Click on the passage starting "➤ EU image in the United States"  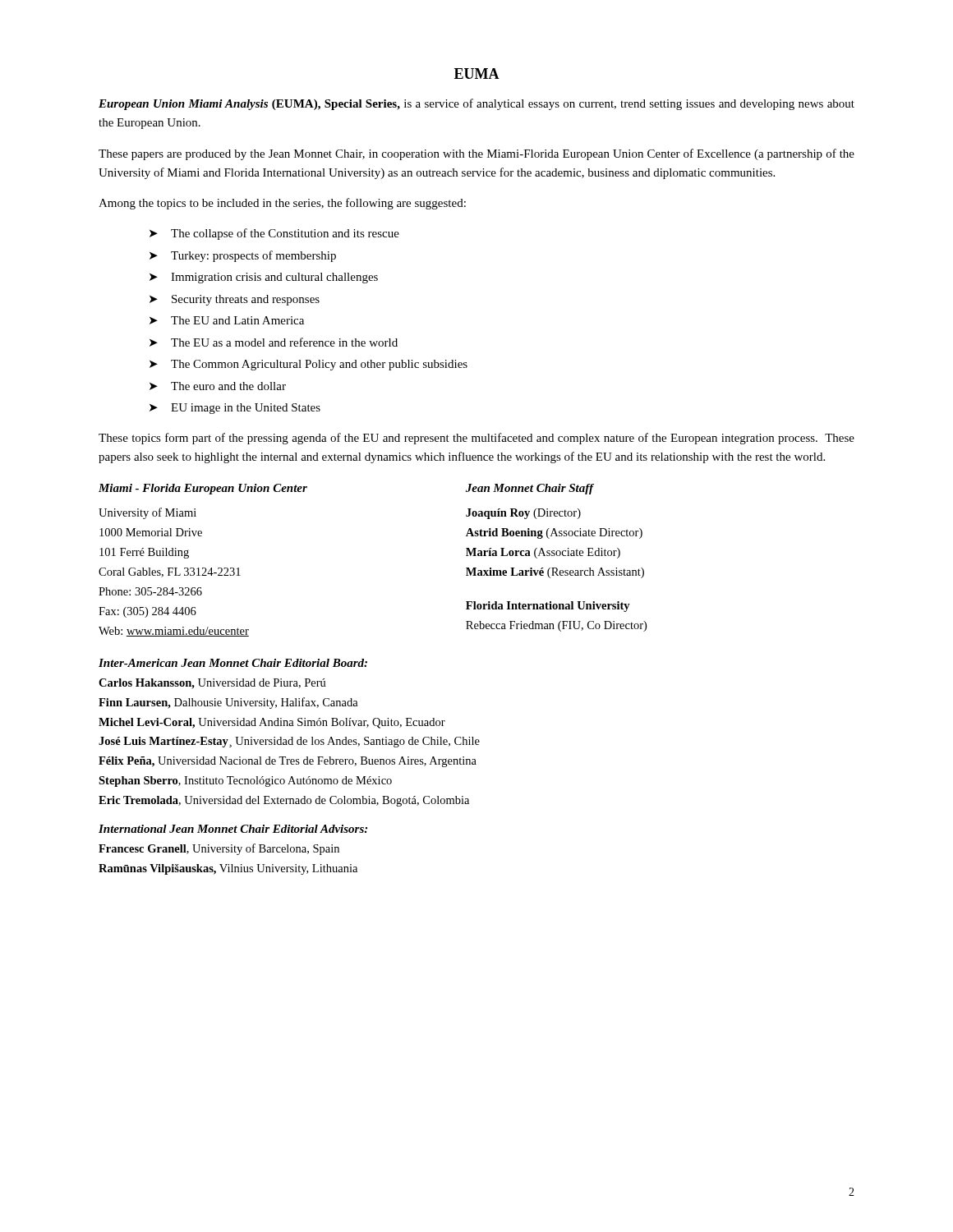(x=234, y=408)
